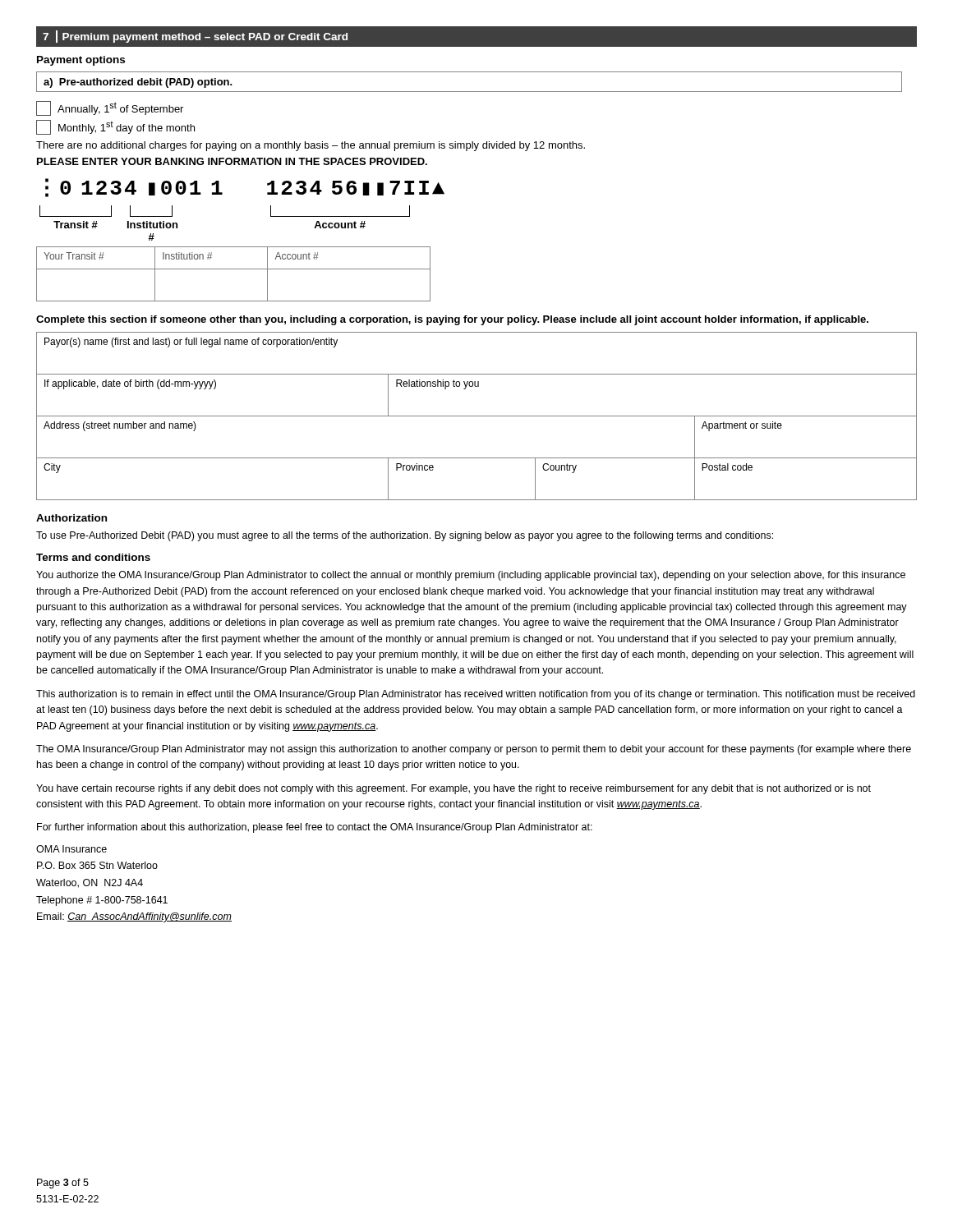Navigate to the element starting "Annually, 1st of September"
The image size is (953, 1232).
(110, 108)
